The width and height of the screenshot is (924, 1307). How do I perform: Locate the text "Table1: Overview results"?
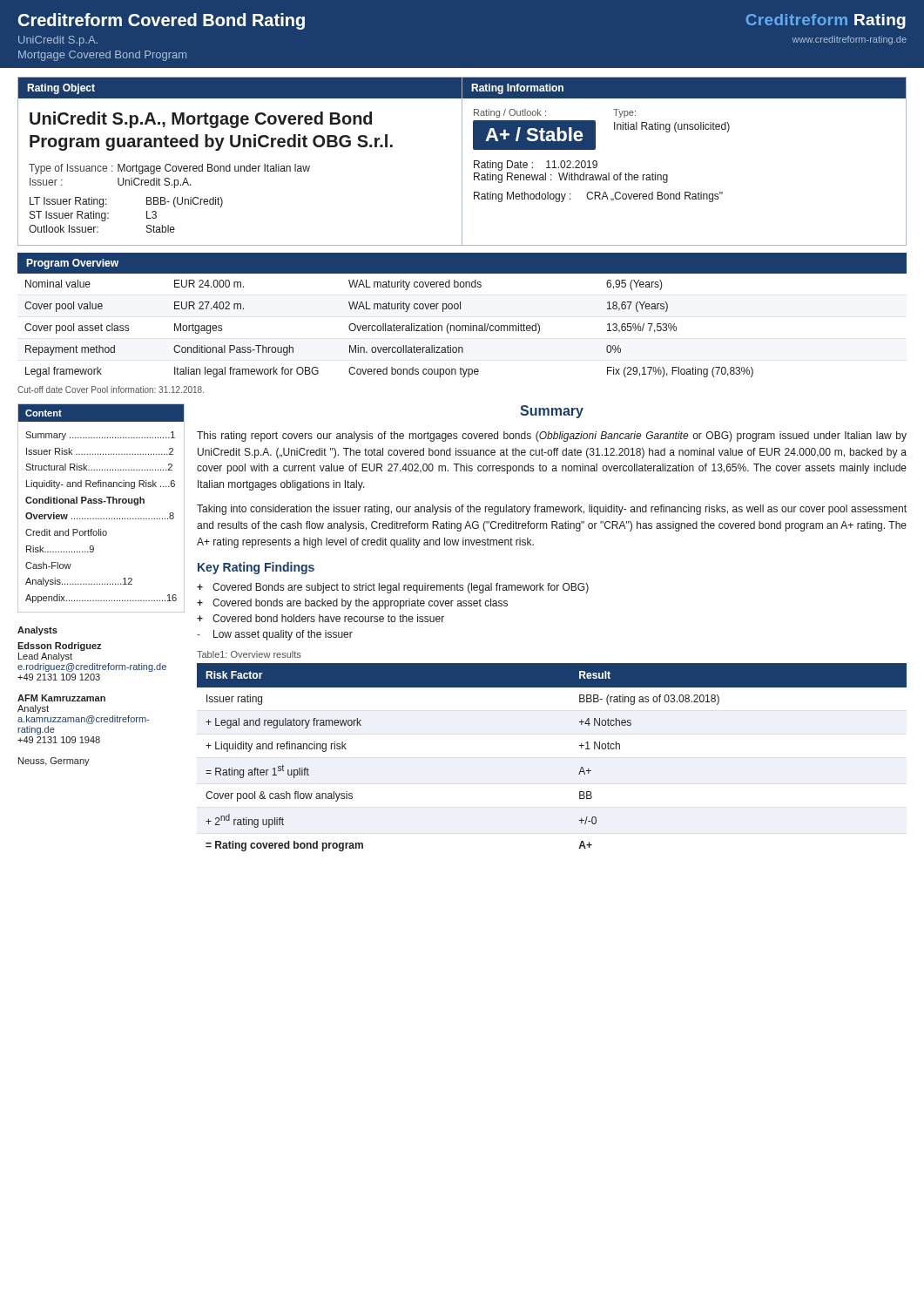pyautogui.click(x=249, y=655)
